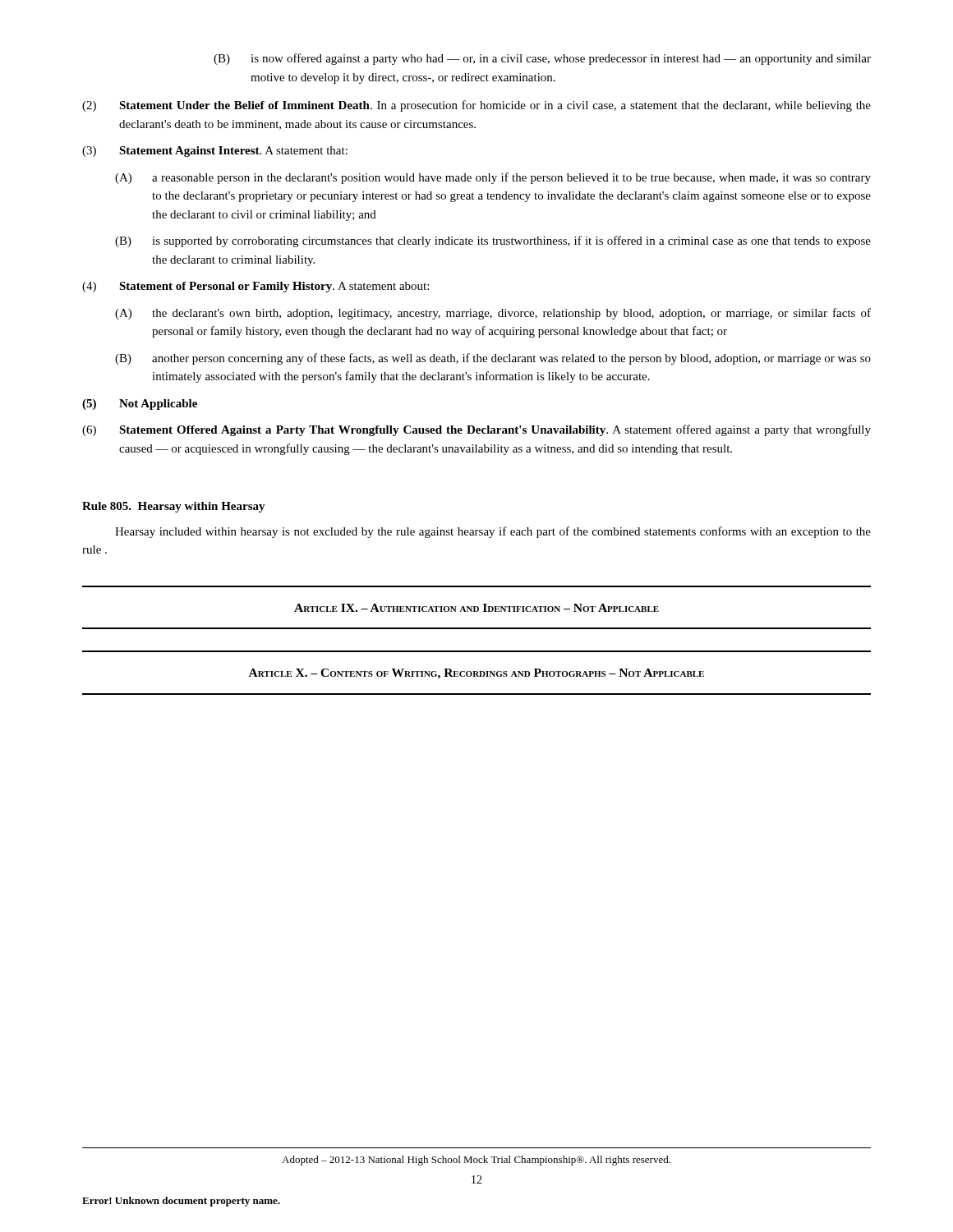
Task: Click on the list item that reads "(B) is now offered"
Action: tap(542, 68)
